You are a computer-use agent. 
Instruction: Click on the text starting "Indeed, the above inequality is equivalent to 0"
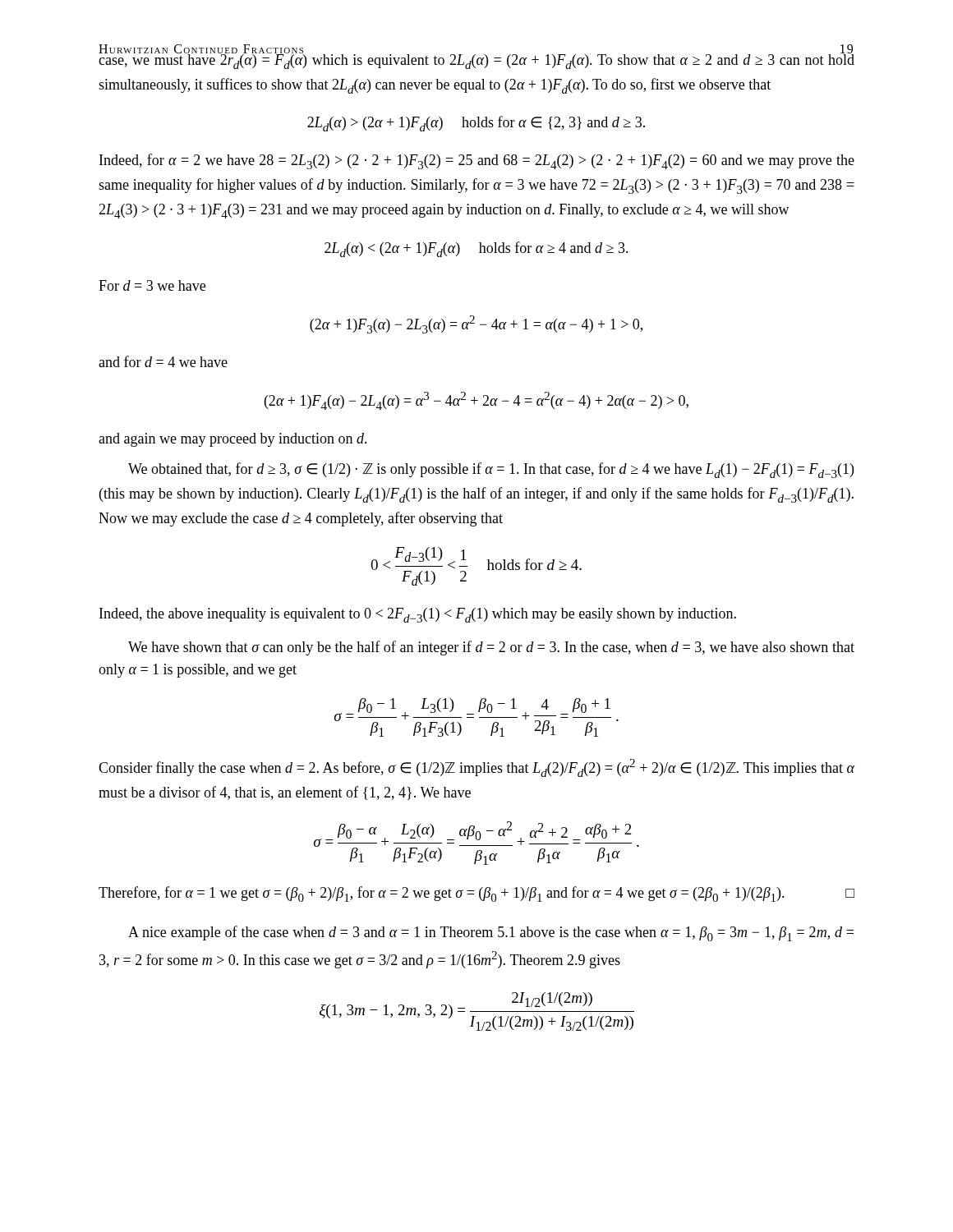(418, 615)
